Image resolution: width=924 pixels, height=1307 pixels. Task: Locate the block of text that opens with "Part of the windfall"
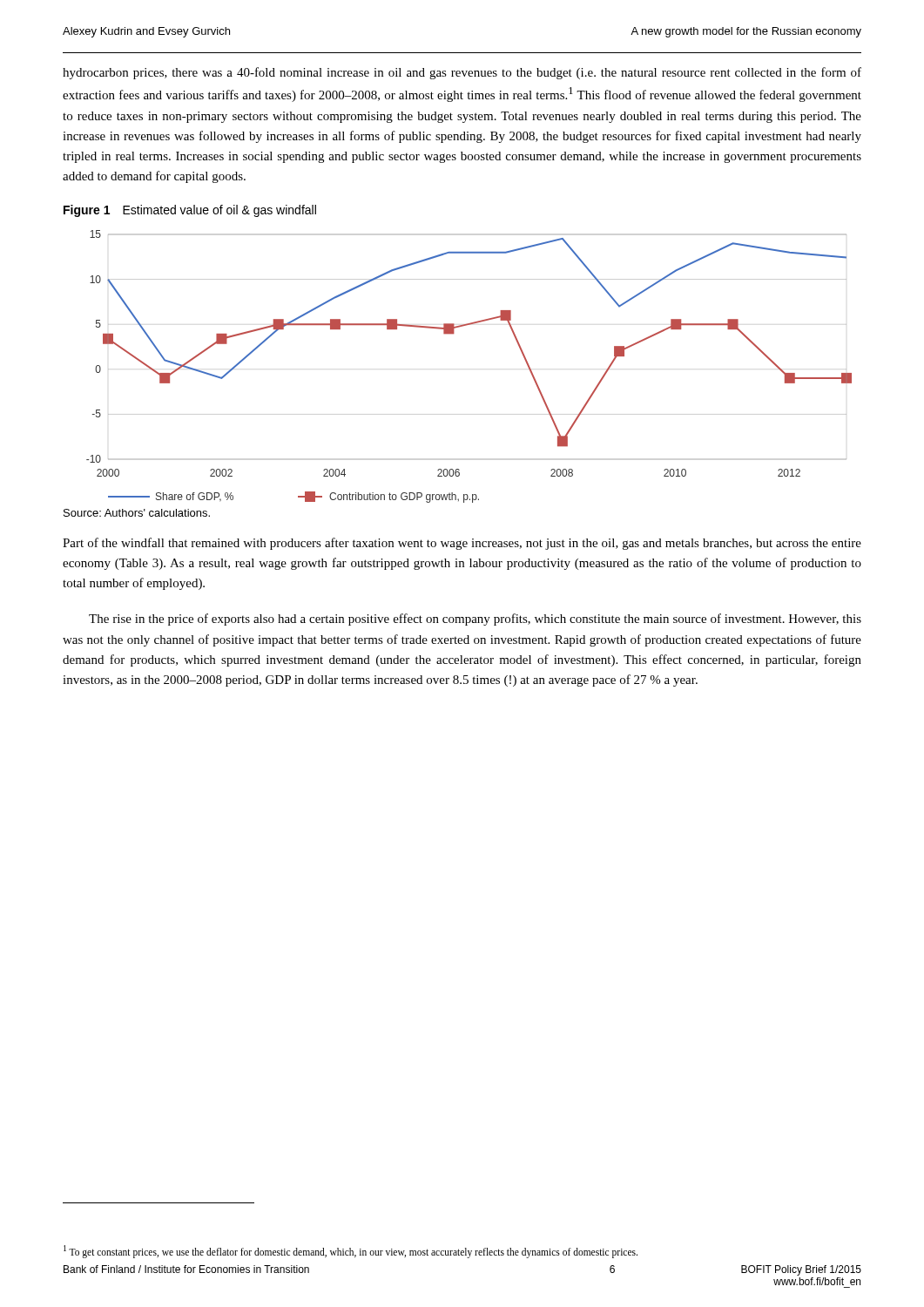pyautogui.click(x=462, y=563)
